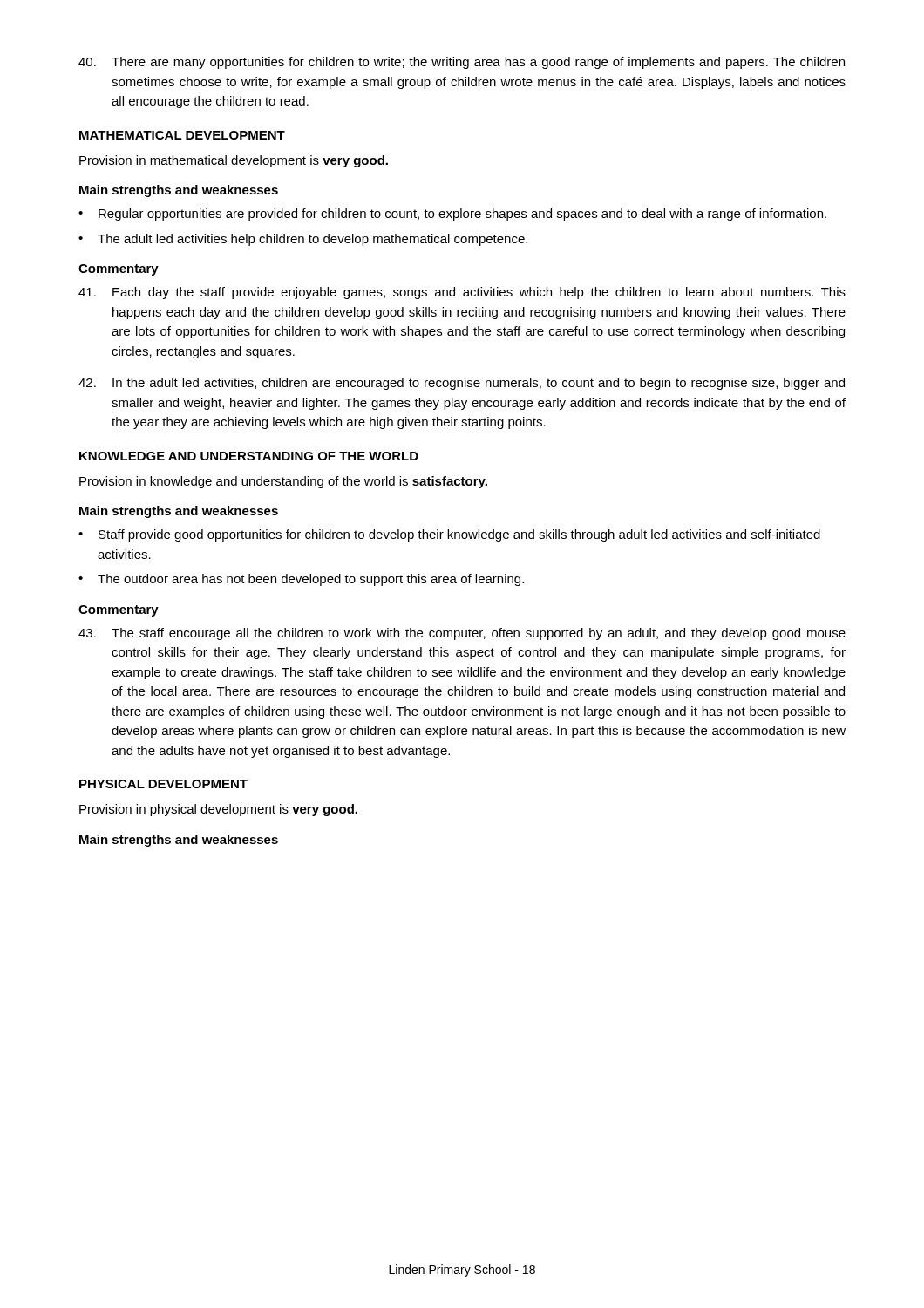
Task: Select the list item containing "40. There are many opportunities for children to"
Action: click(462, 82)
